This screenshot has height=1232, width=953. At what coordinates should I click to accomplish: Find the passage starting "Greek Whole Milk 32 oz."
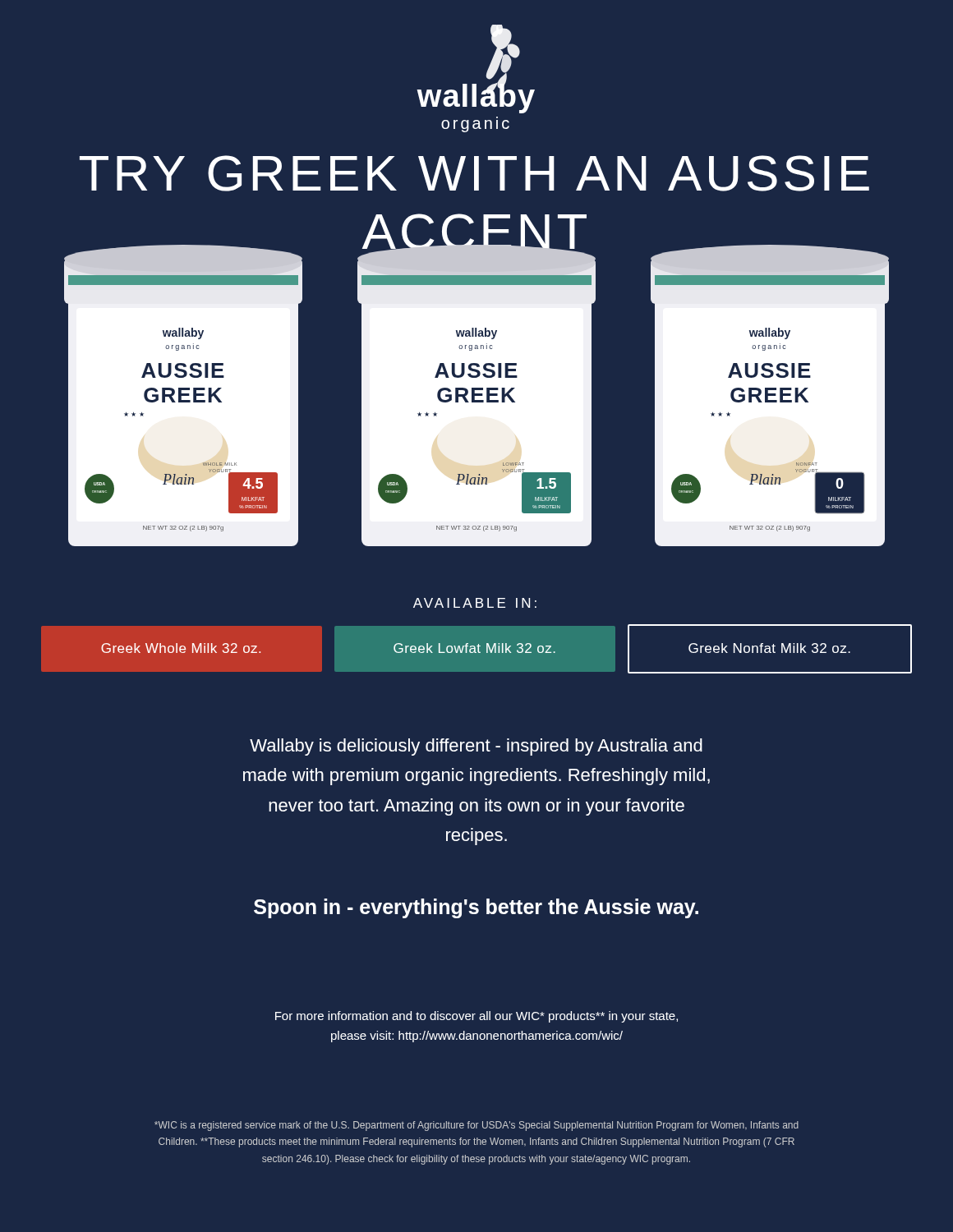click(x=182, y=648)
